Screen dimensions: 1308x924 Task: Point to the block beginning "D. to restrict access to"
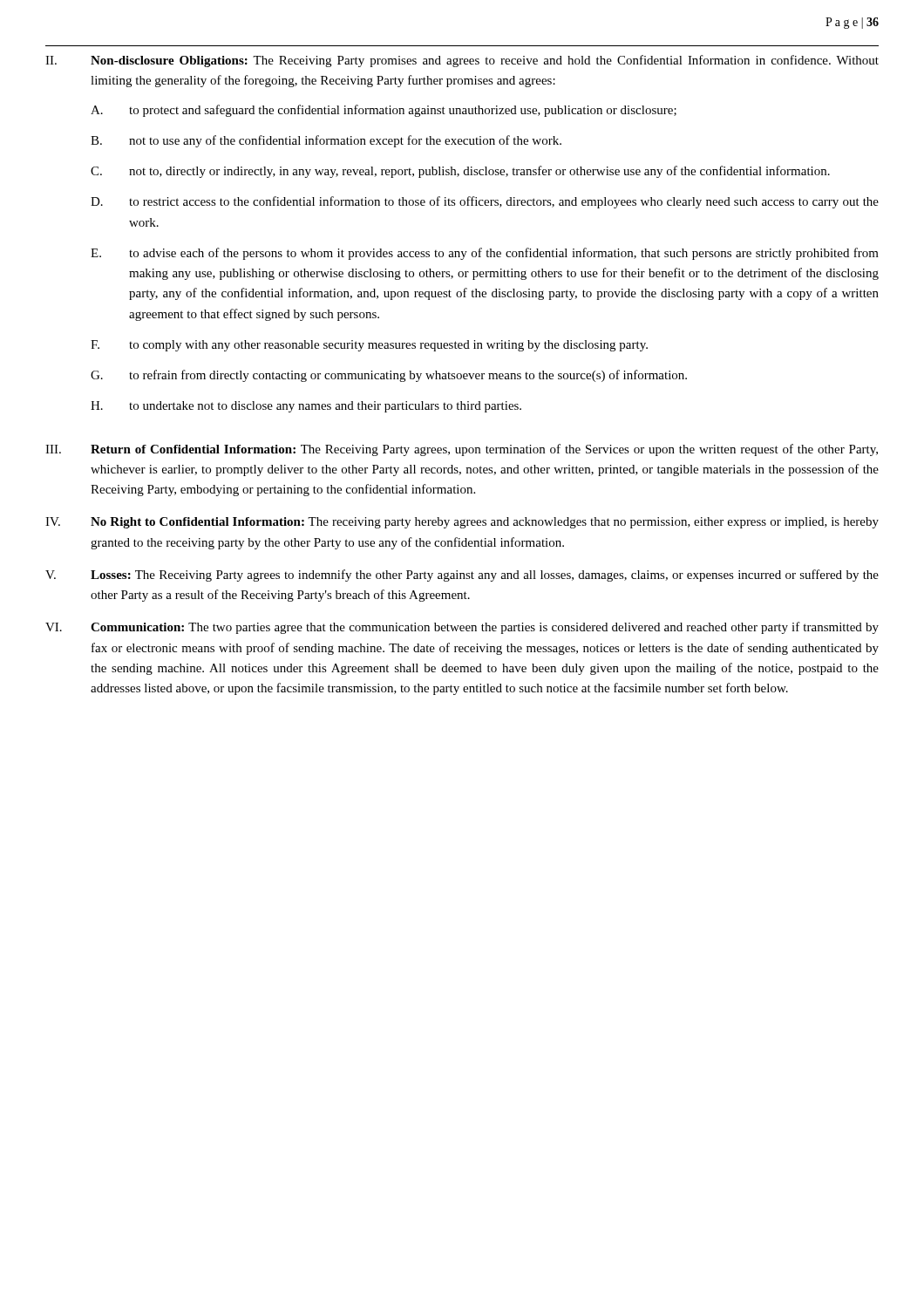pyautogui.click(x=485, y=212)
